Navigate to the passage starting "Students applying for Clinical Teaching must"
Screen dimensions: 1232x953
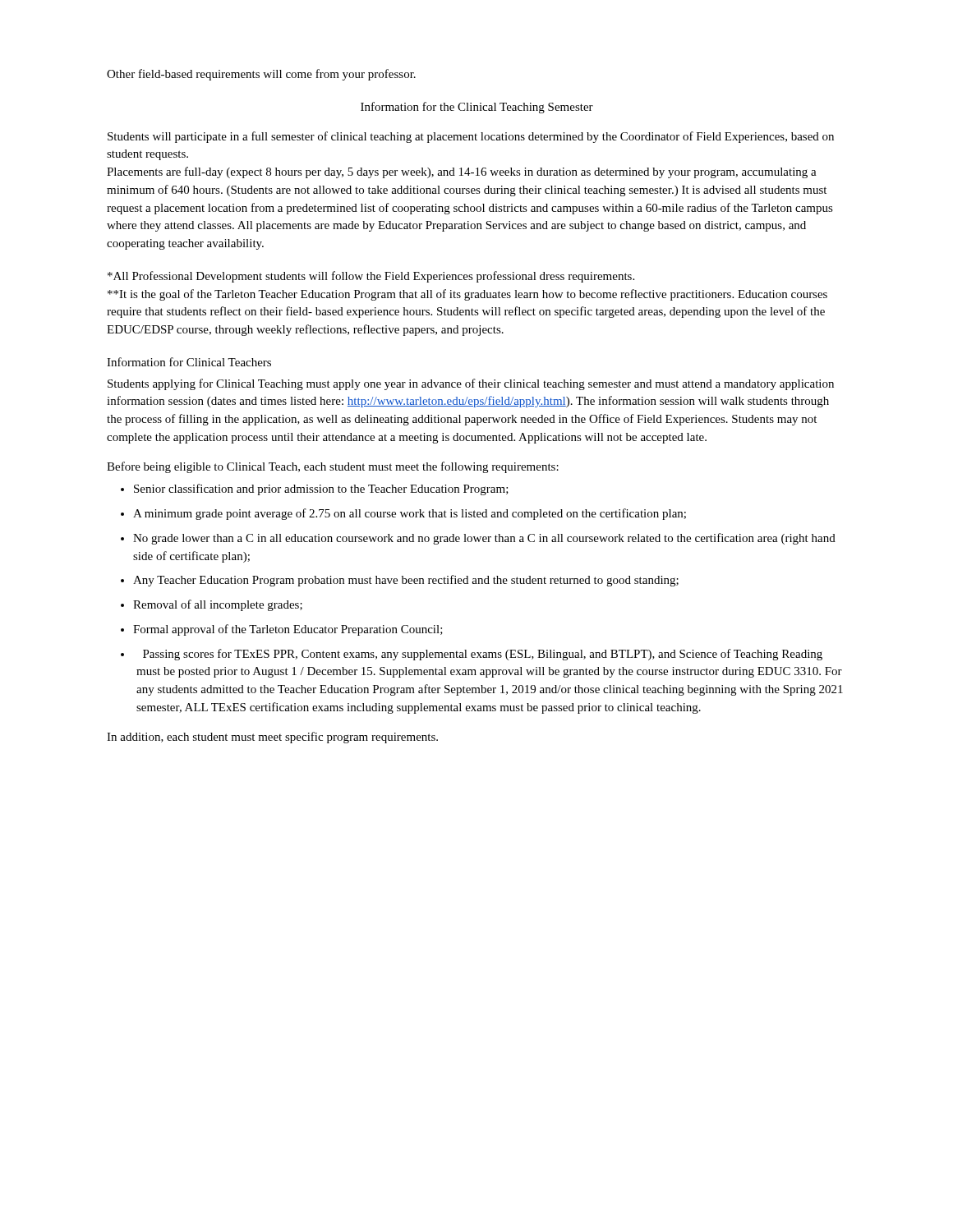coord(471,410)
